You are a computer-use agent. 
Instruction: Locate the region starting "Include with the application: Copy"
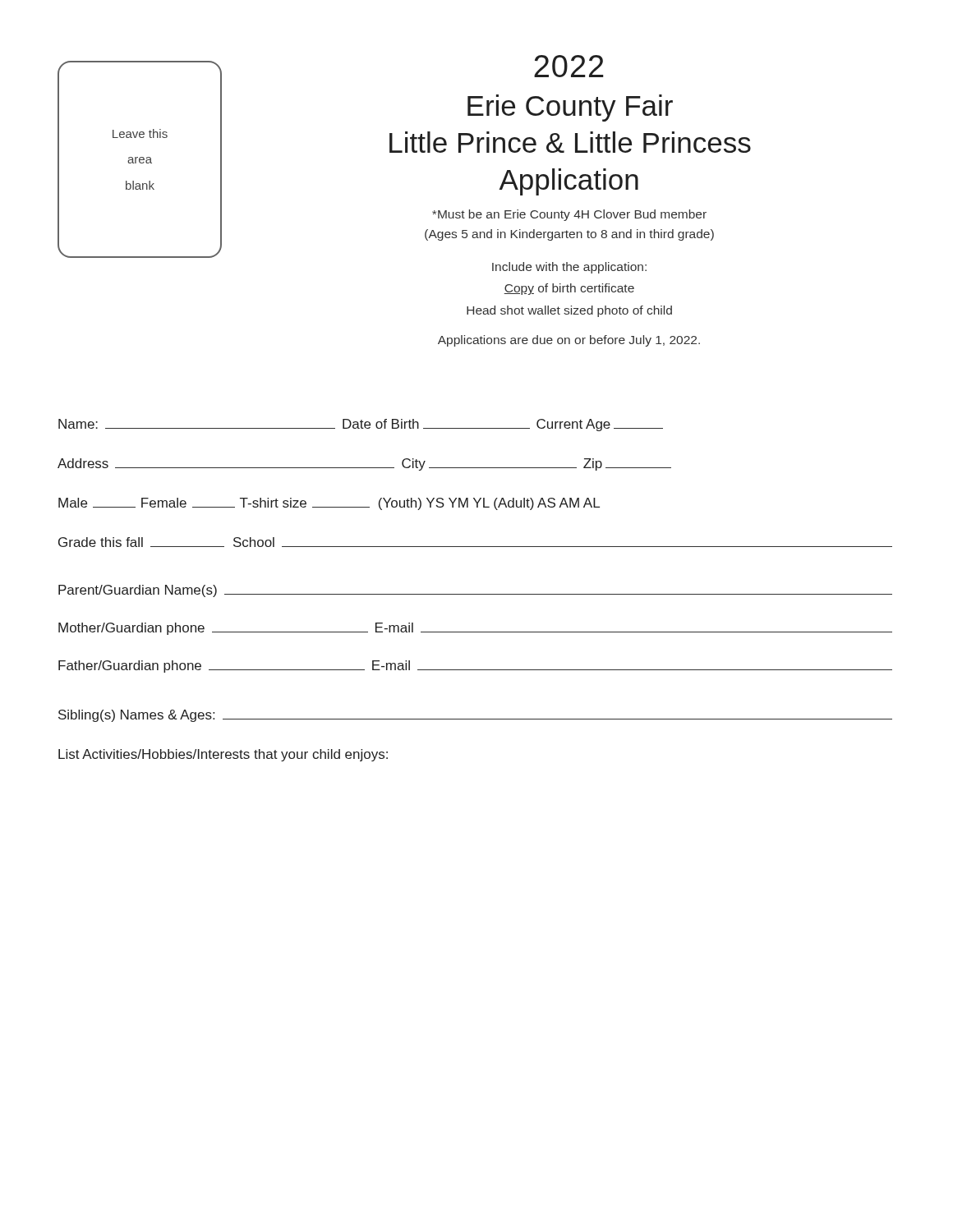pos(569,288)
